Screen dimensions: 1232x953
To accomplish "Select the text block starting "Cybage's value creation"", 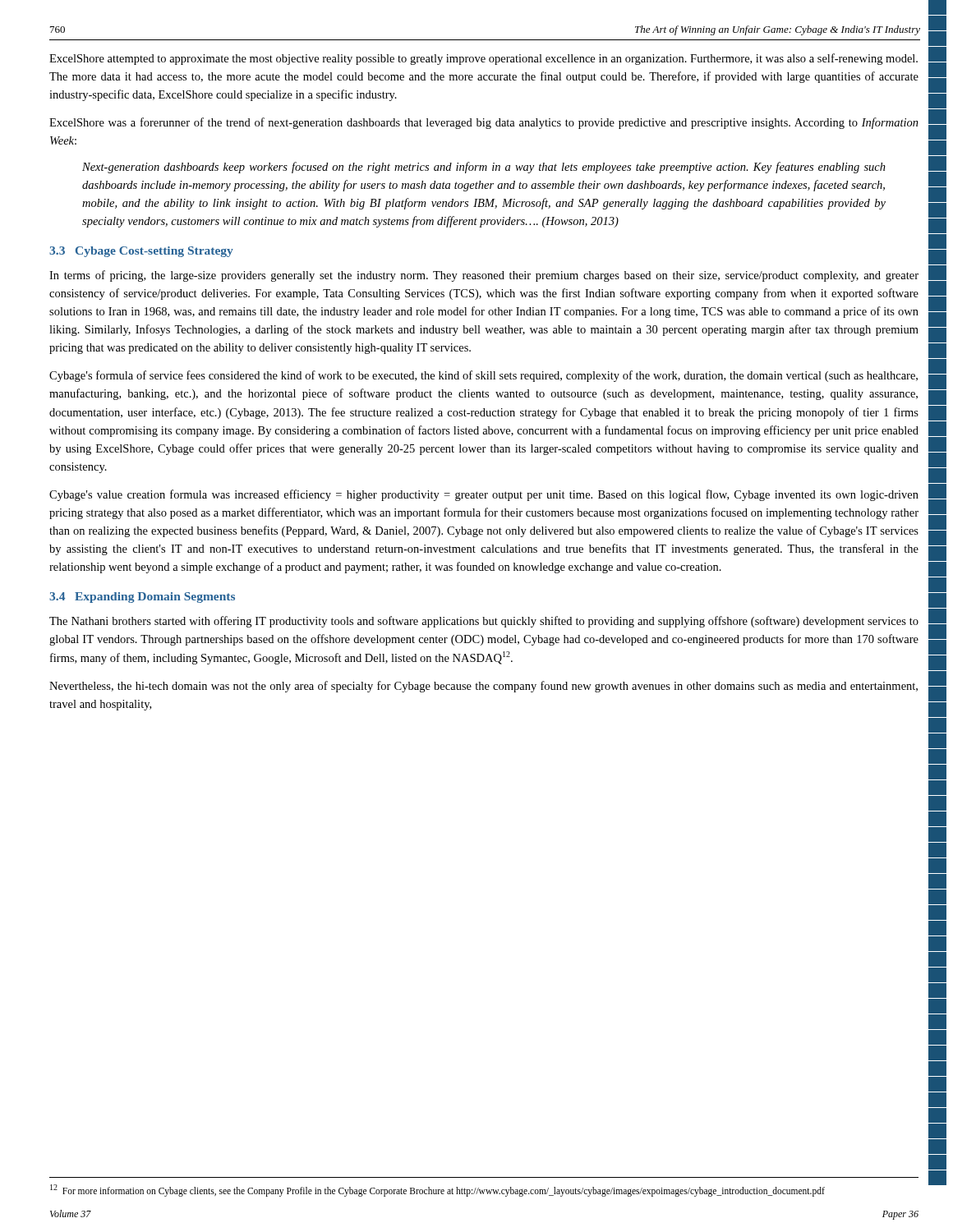I will 484,530.
